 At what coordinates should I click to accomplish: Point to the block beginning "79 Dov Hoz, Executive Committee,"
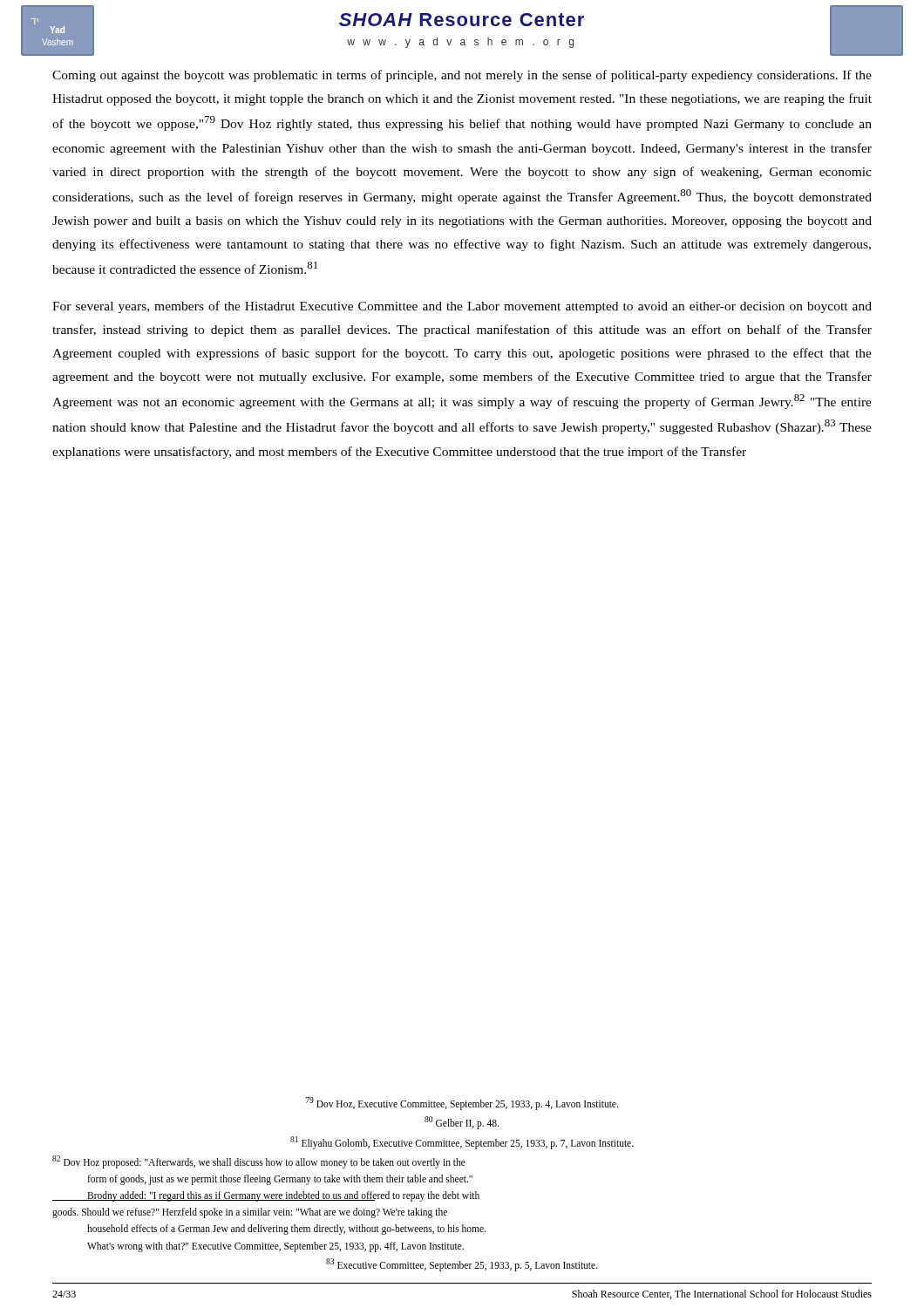(x=462, y=1184)
